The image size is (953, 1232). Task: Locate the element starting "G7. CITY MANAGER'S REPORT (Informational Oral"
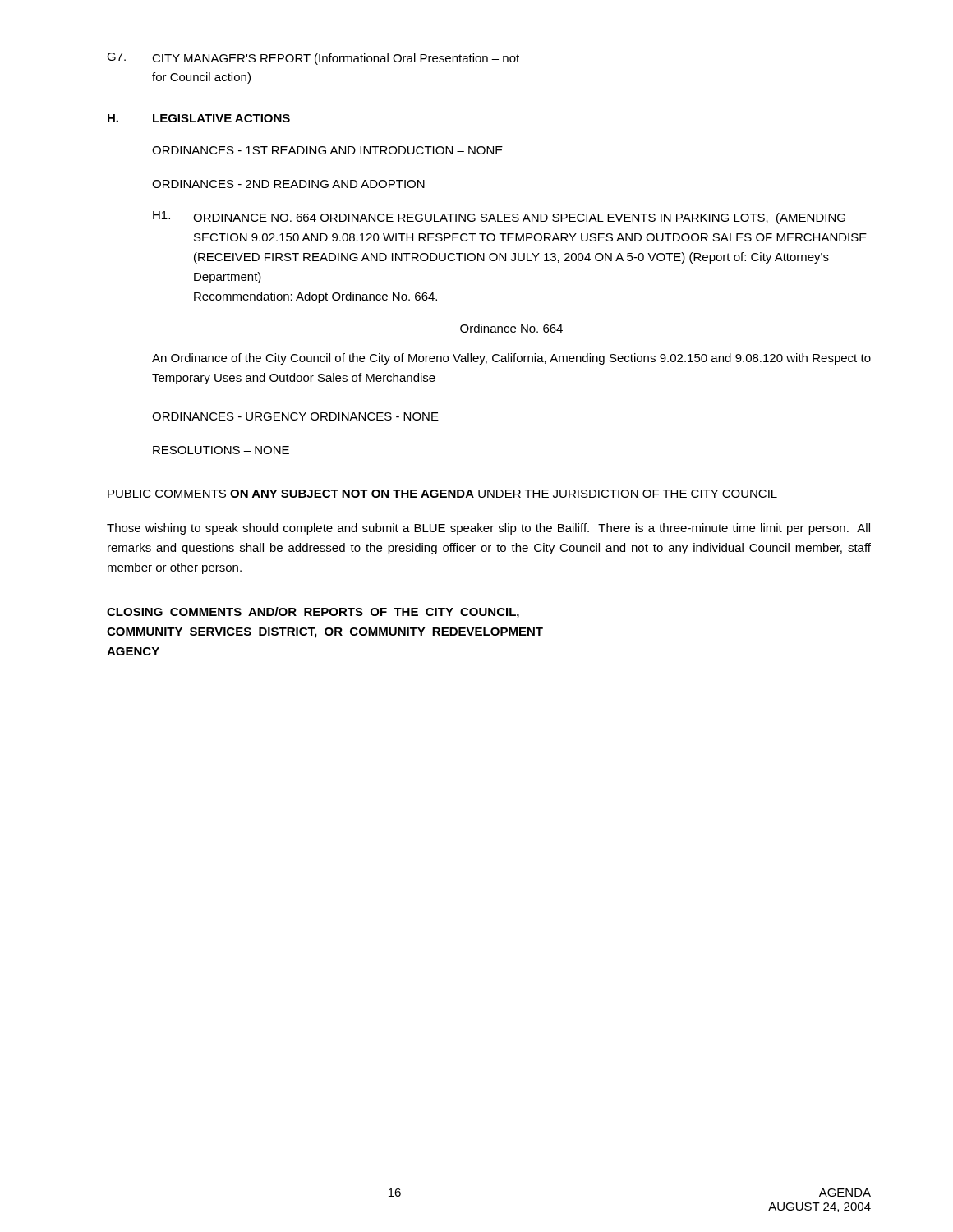coord(489,68)
